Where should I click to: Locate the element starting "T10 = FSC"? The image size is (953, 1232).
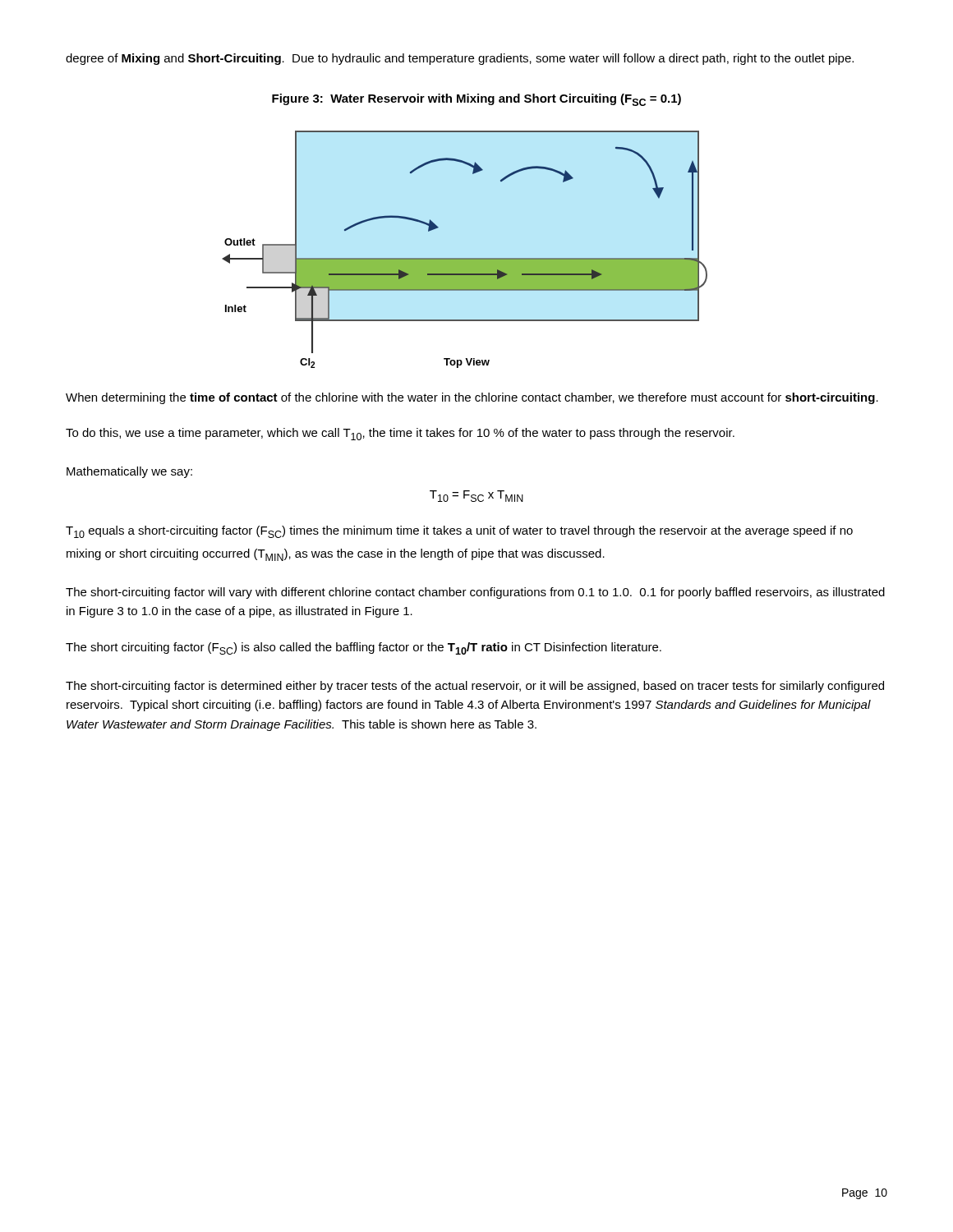[476, 496]
